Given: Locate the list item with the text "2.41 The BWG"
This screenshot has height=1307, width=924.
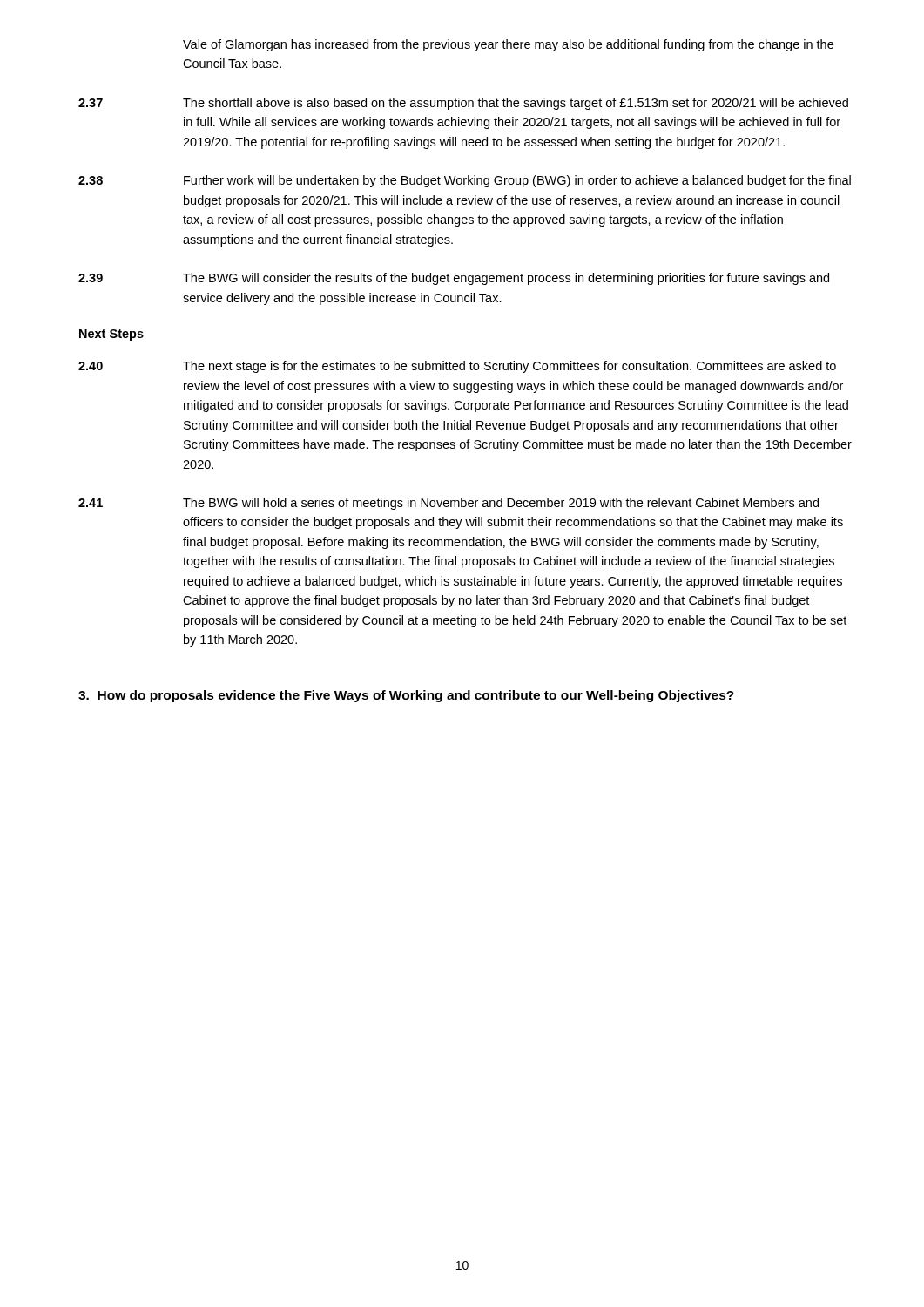Looking at the screenshot, I should (x=466, y=571).
